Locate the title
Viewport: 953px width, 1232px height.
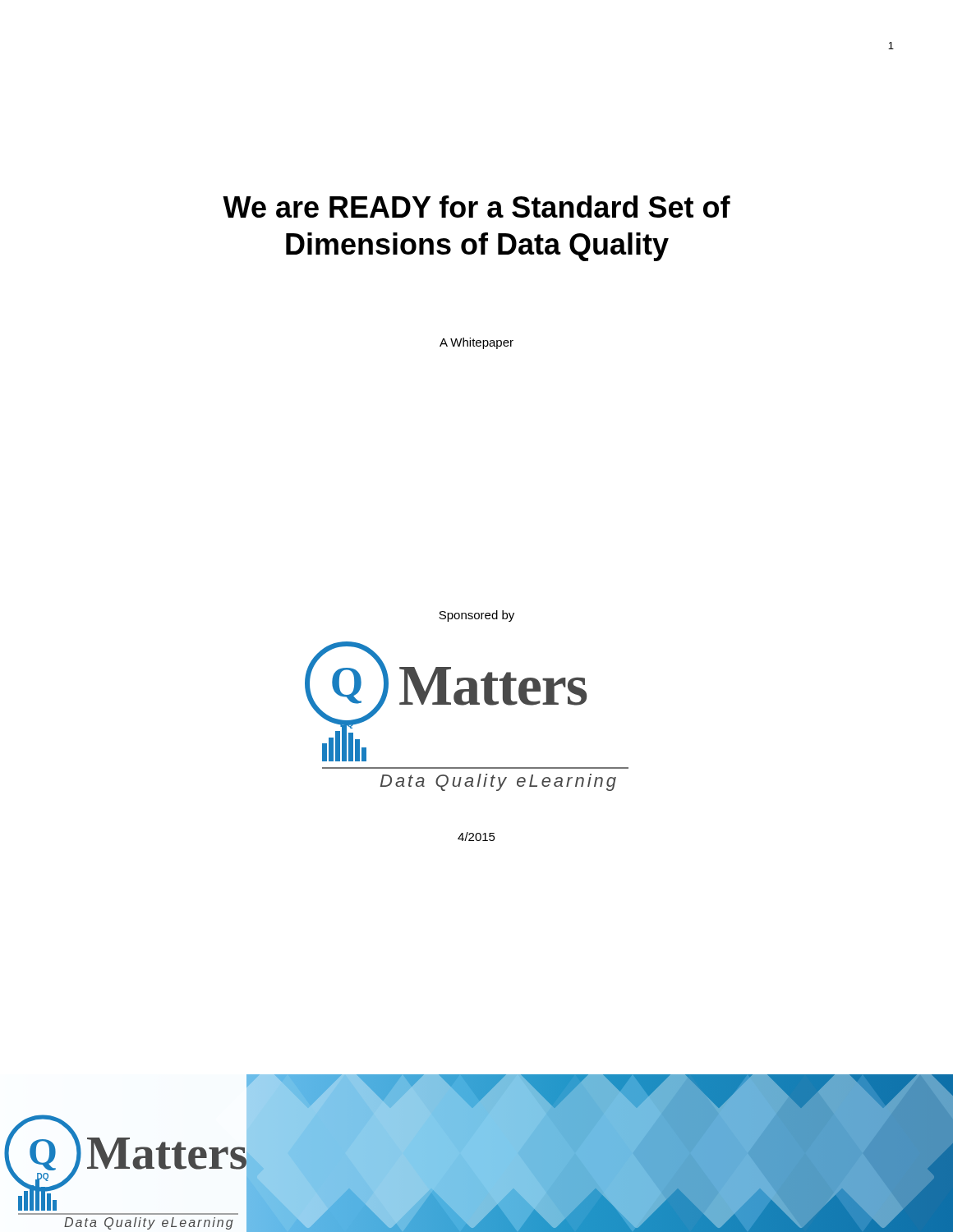pyautogui.click(x=476, y=226)
